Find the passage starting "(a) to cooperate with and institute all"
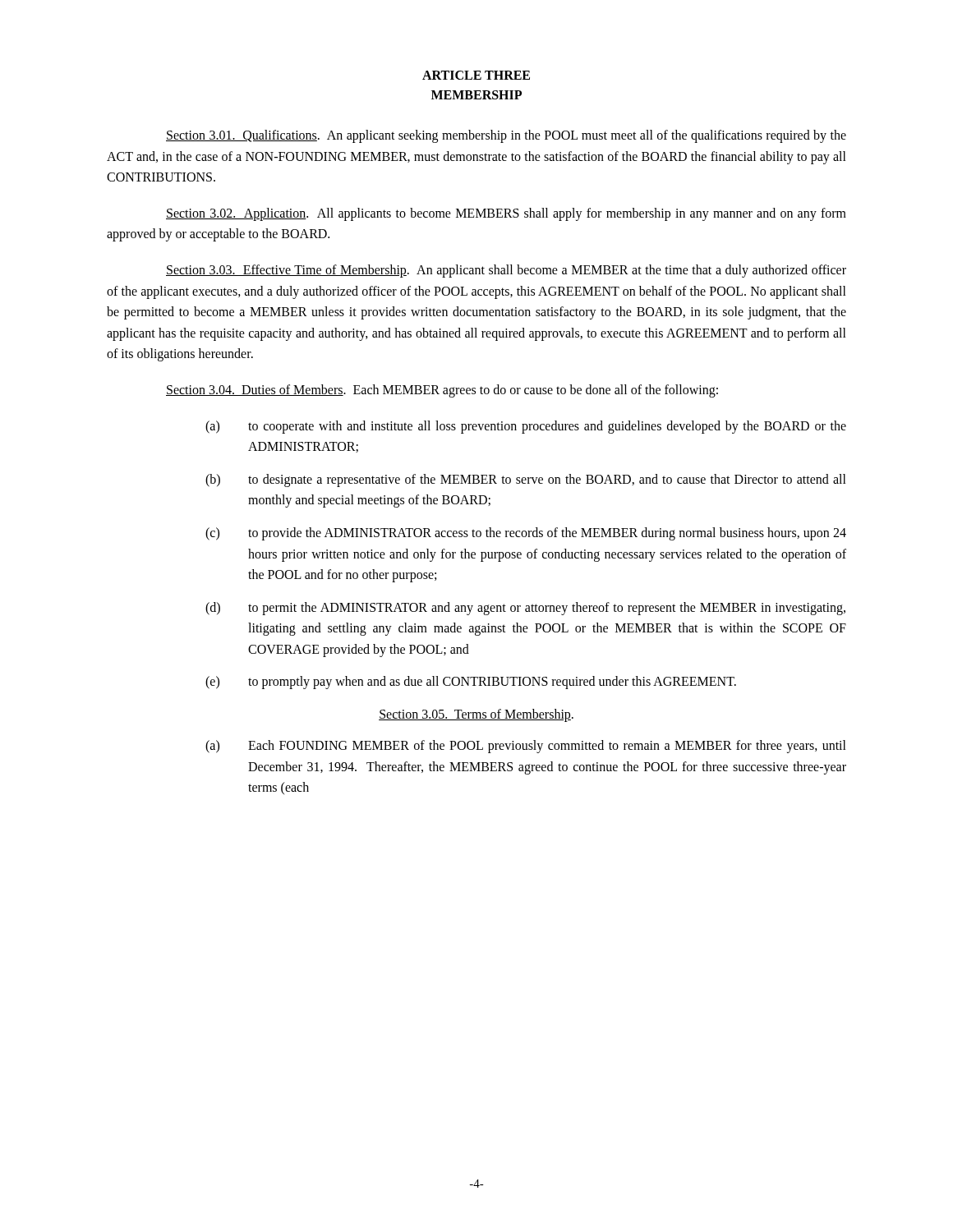 526,436
